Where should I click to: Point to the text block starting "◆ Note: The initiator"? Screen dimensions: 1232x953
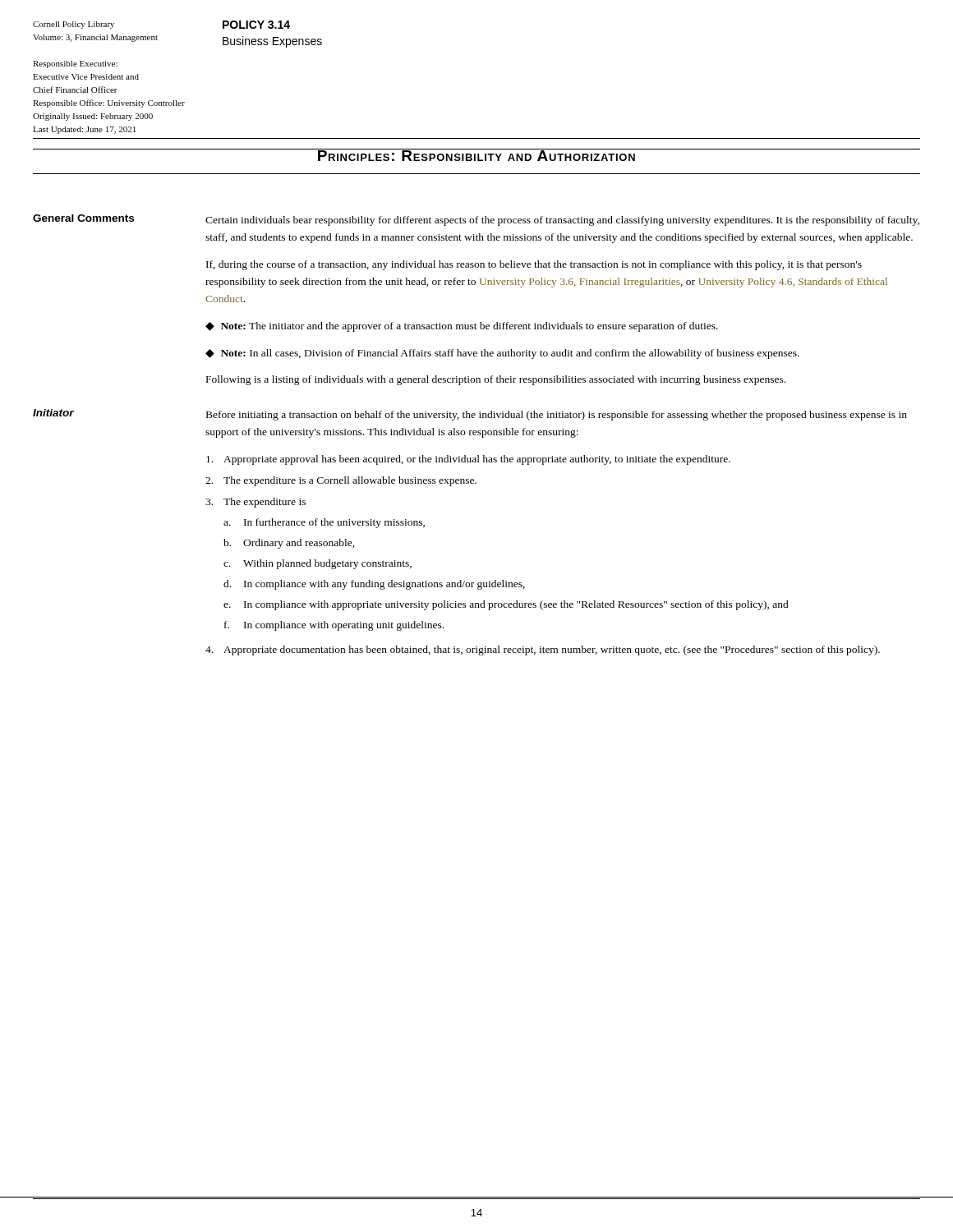(x=563, y=326)
